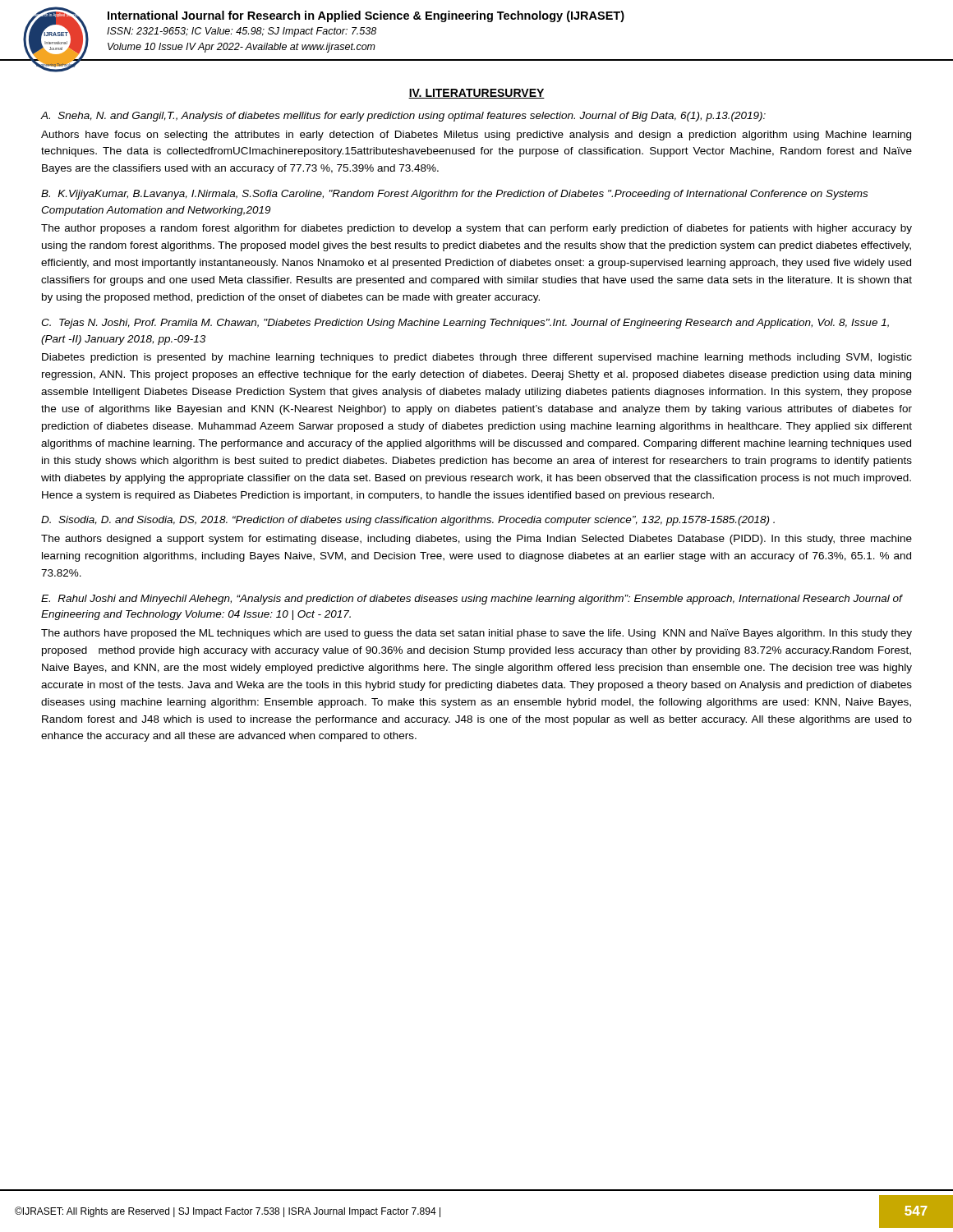Click on the text block starting "E. Rahul Joshi and Minyechil Alehegn,"
953x1232 pixels.
(x=476, y=668)
